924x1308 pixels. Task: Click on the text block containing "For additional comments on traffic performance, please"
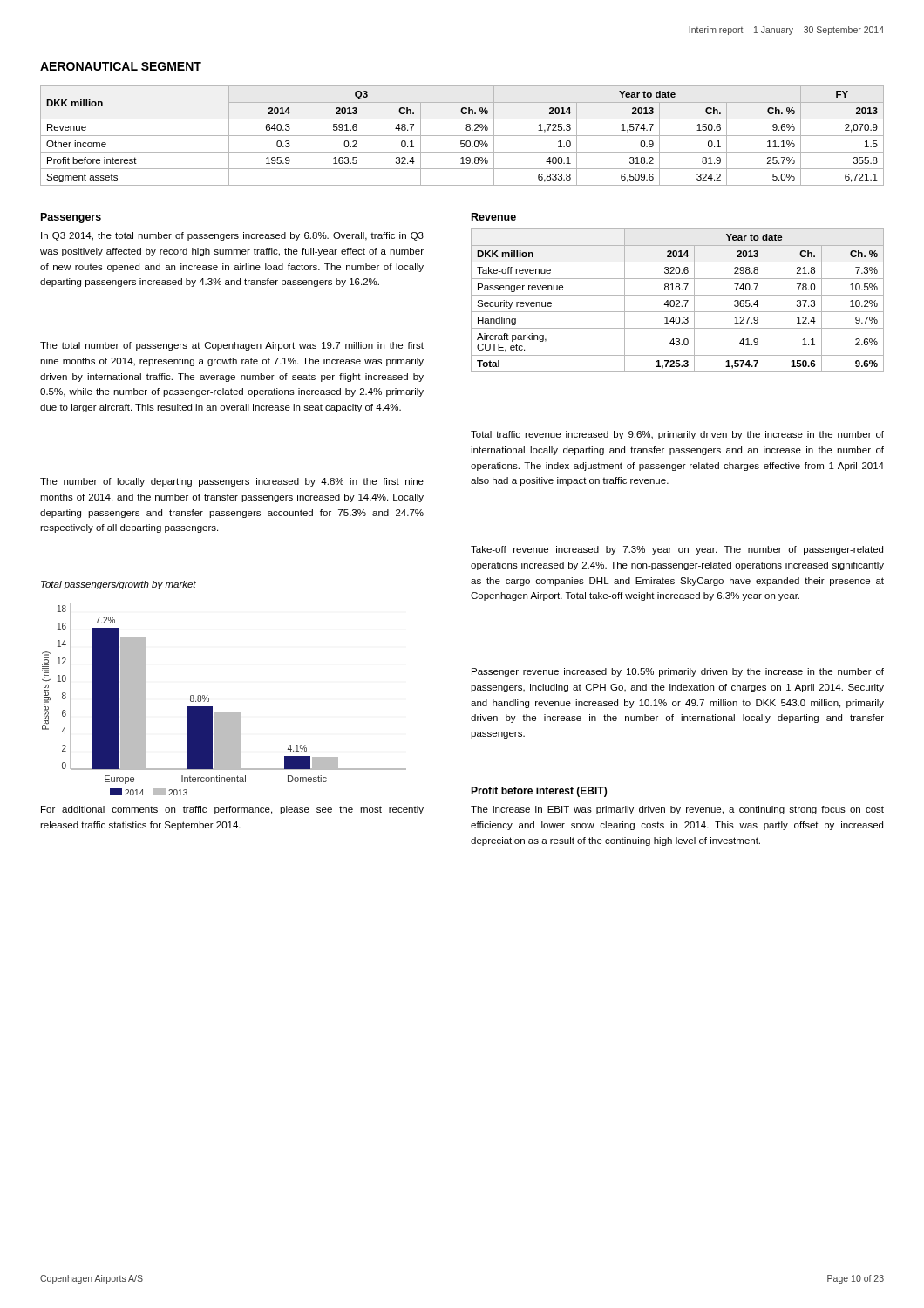(232, 817)
